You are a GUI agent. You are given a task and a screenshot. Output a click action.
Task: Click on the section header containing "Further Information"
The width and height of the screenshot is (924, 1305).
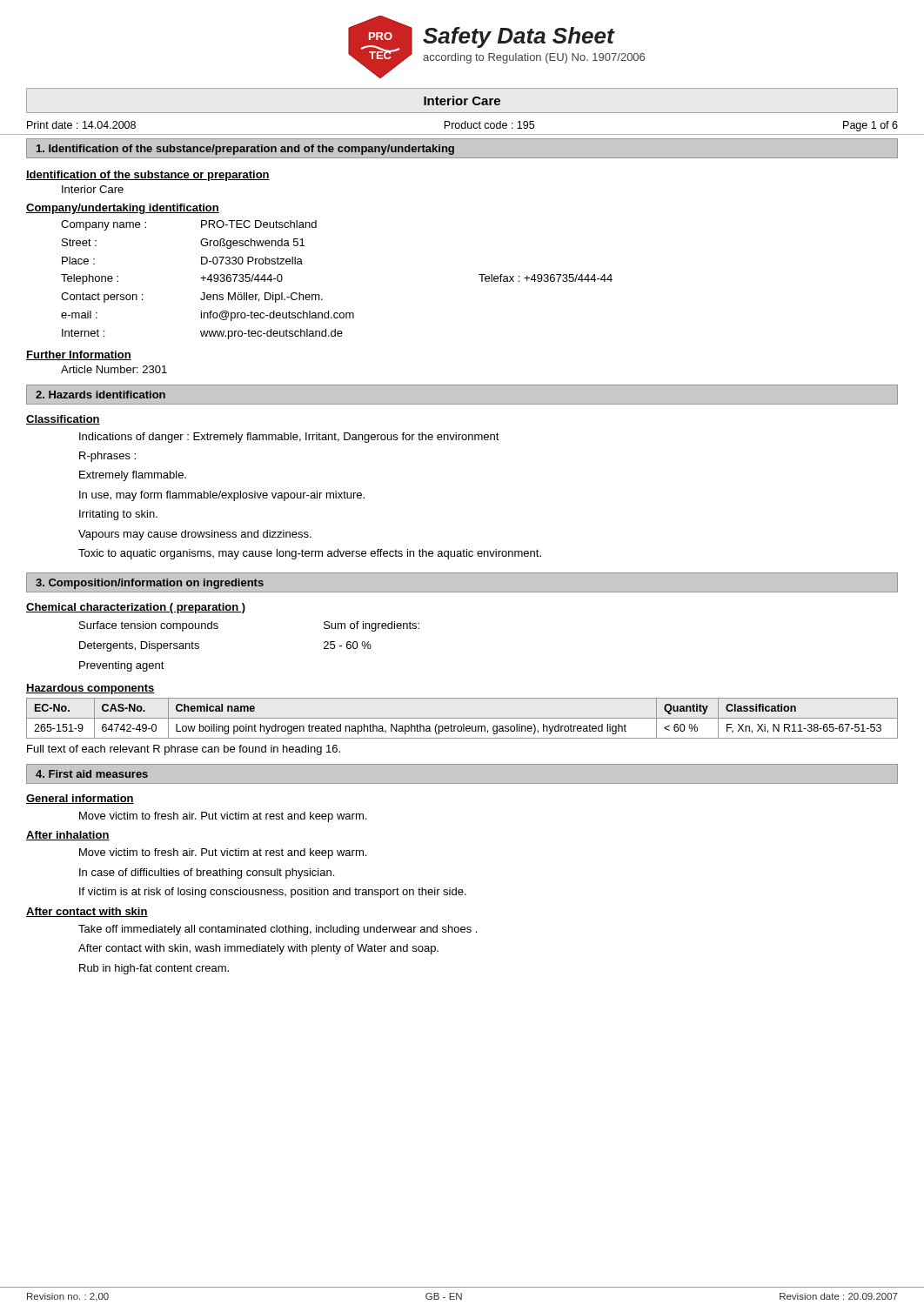[x=79, y=354]
